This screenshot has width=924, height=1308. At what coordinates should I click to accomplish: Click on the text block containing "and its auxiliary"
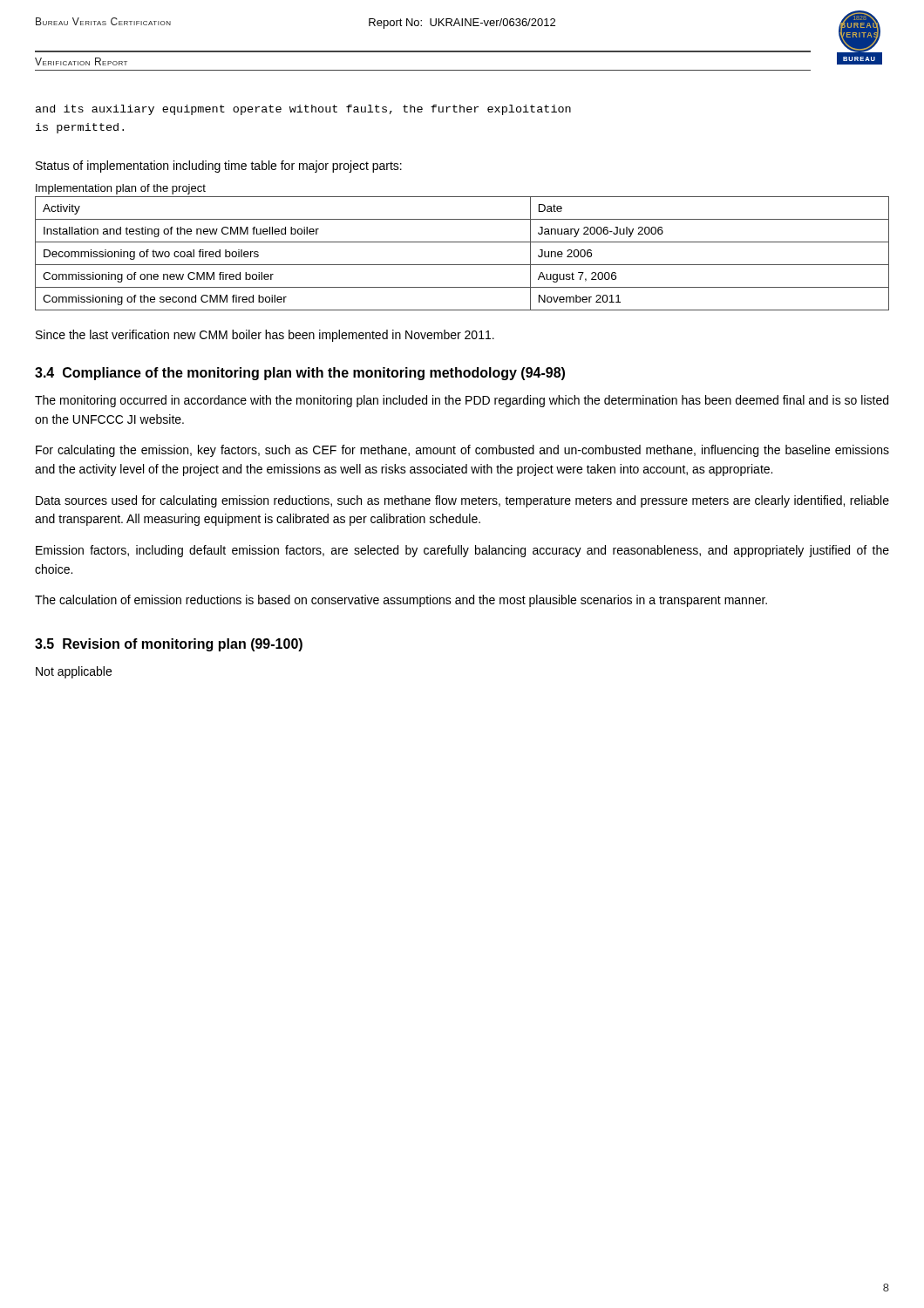pos(303,119)
